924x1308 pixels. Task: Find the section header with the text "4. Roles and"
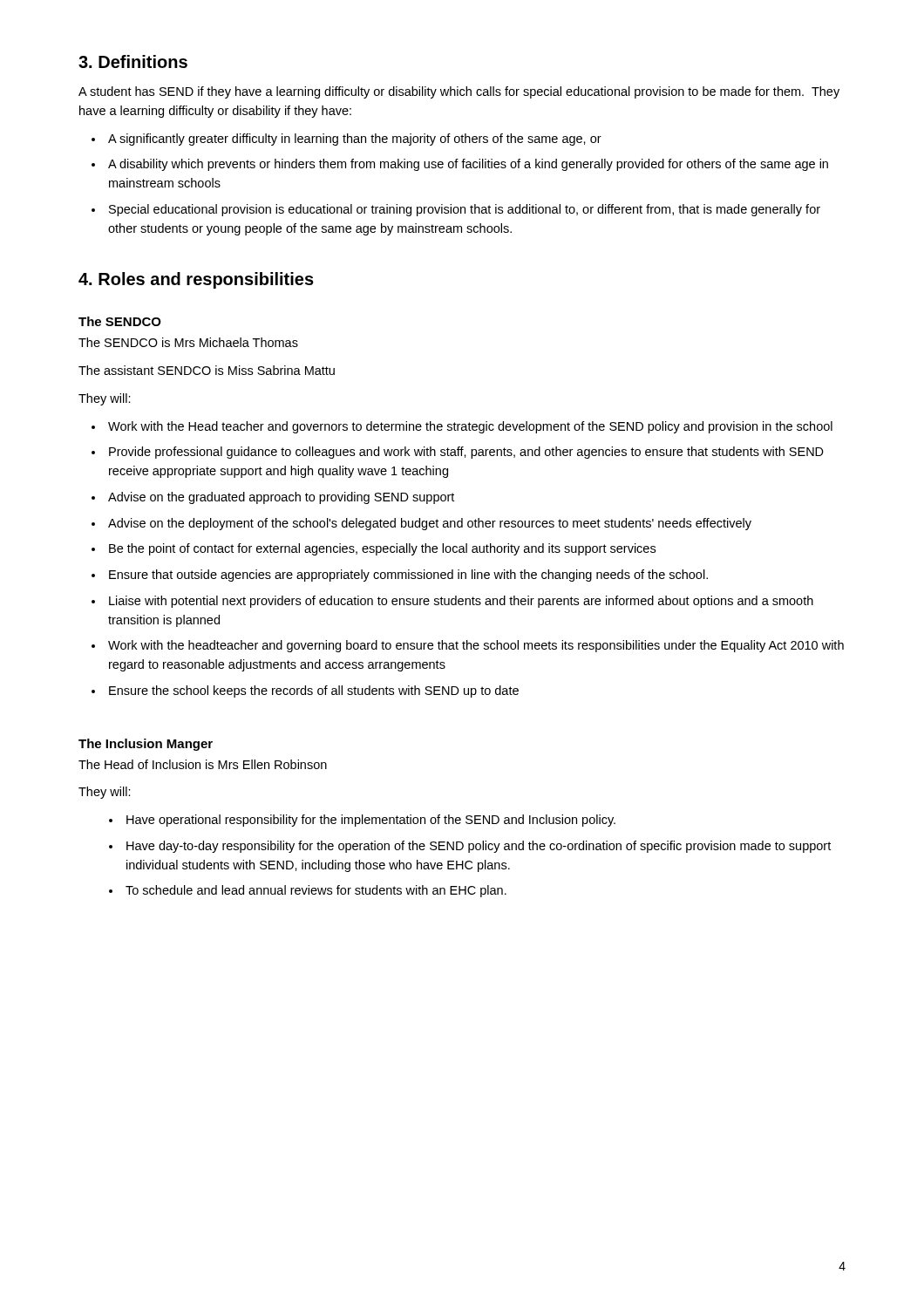pyautogui.click(x=196, y=280)
